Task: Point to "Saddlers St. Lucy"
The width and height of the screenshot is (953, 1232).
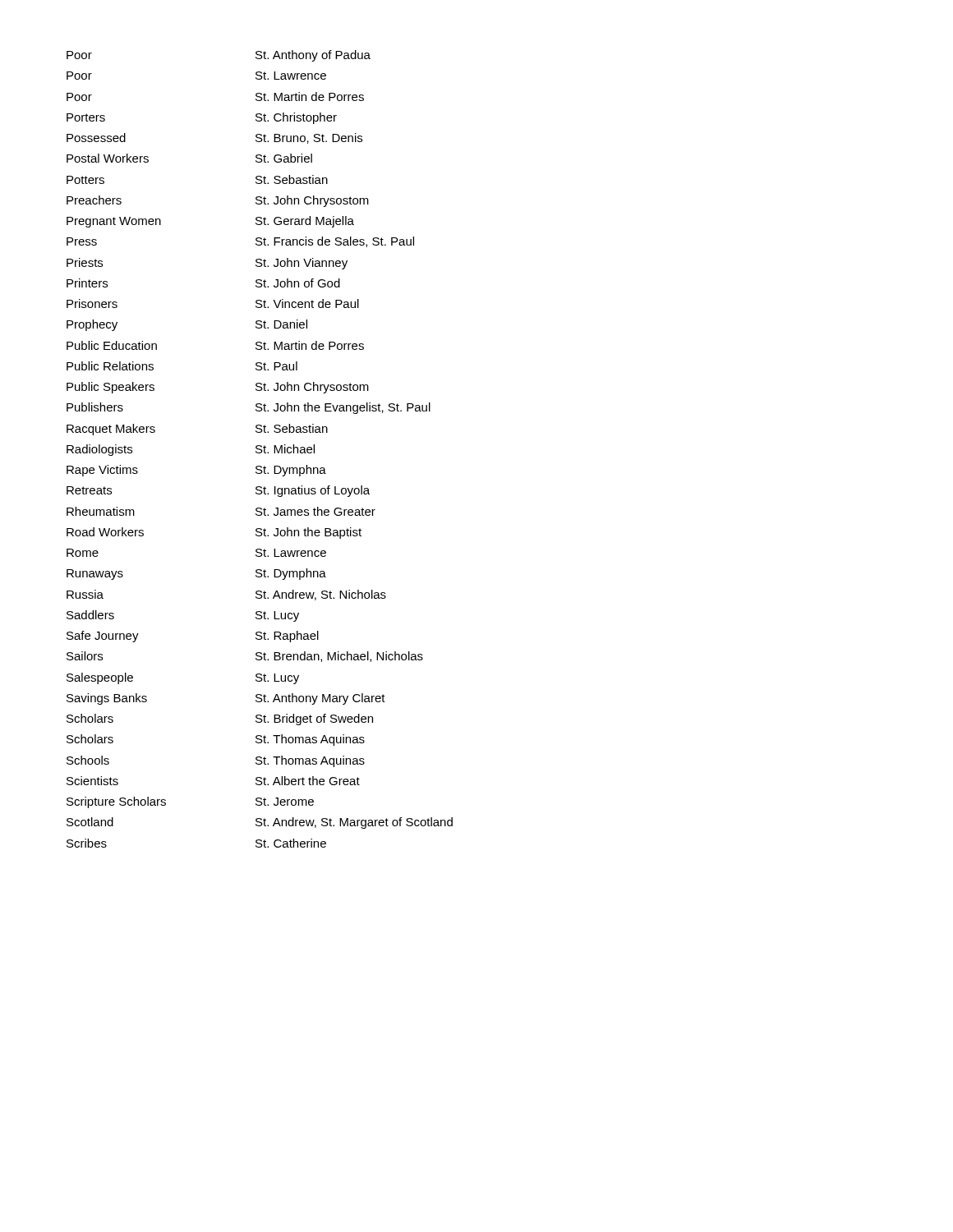Action: coord(89,616)
